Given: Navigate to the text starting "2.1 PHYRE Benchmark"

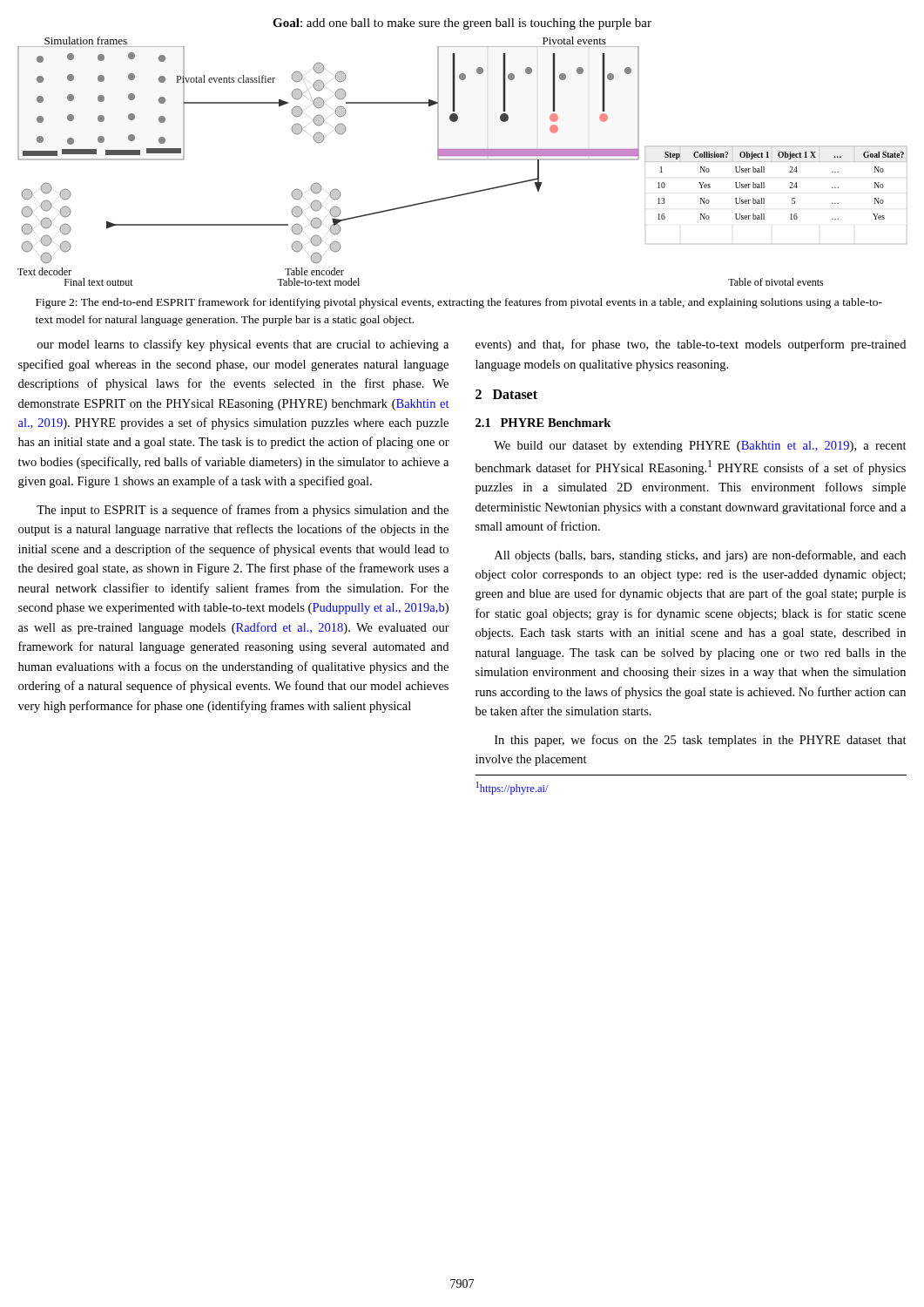Looking at the screenshot, I should (x=543, y=422).
